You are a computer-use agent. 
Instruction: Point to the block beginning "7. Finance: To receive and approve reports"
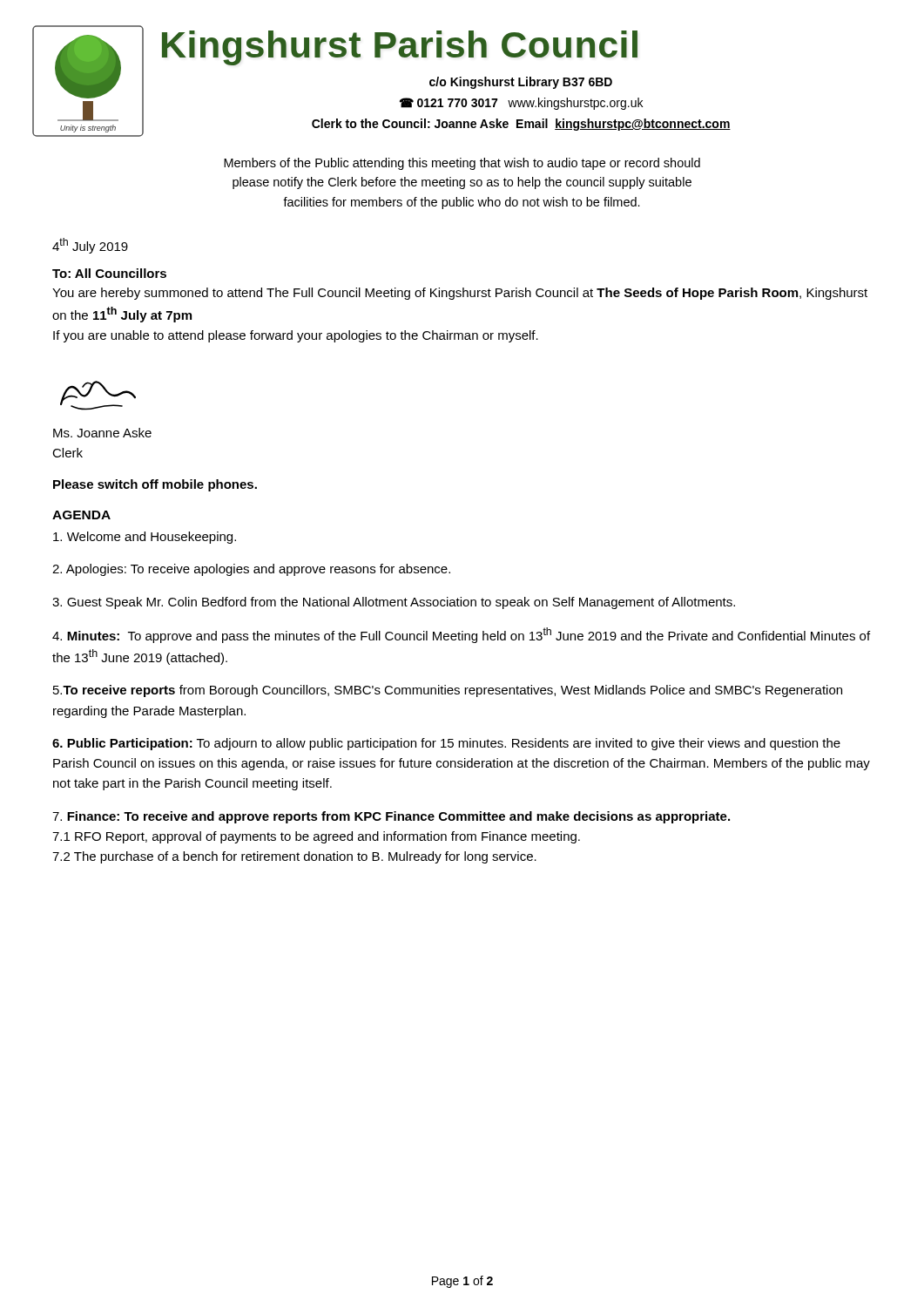point(462,836)
